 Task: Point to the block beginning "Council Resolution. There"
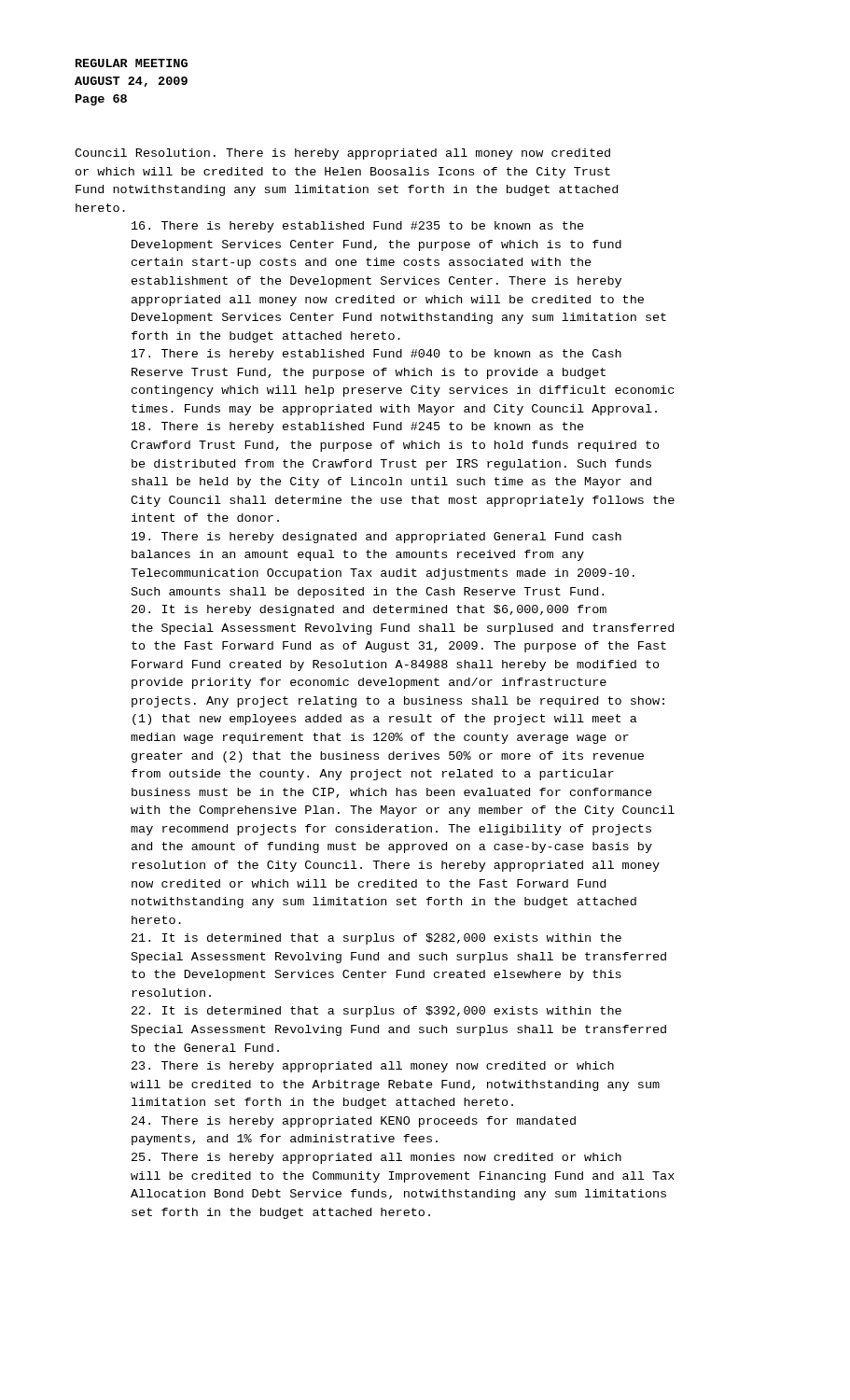tap(425, 683)
